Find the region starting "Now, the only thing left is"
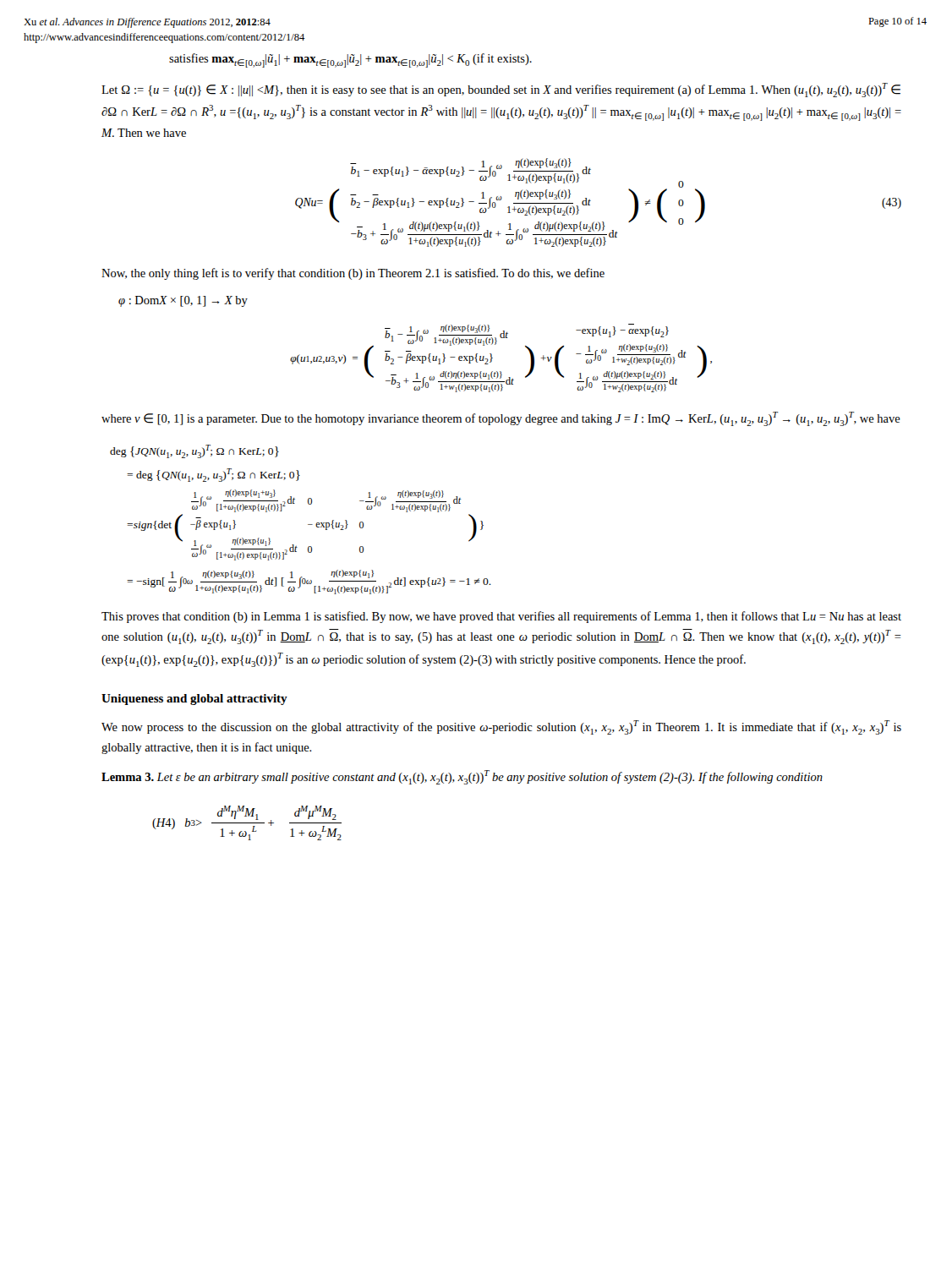The image size is (952, 1268). [353, 273]
